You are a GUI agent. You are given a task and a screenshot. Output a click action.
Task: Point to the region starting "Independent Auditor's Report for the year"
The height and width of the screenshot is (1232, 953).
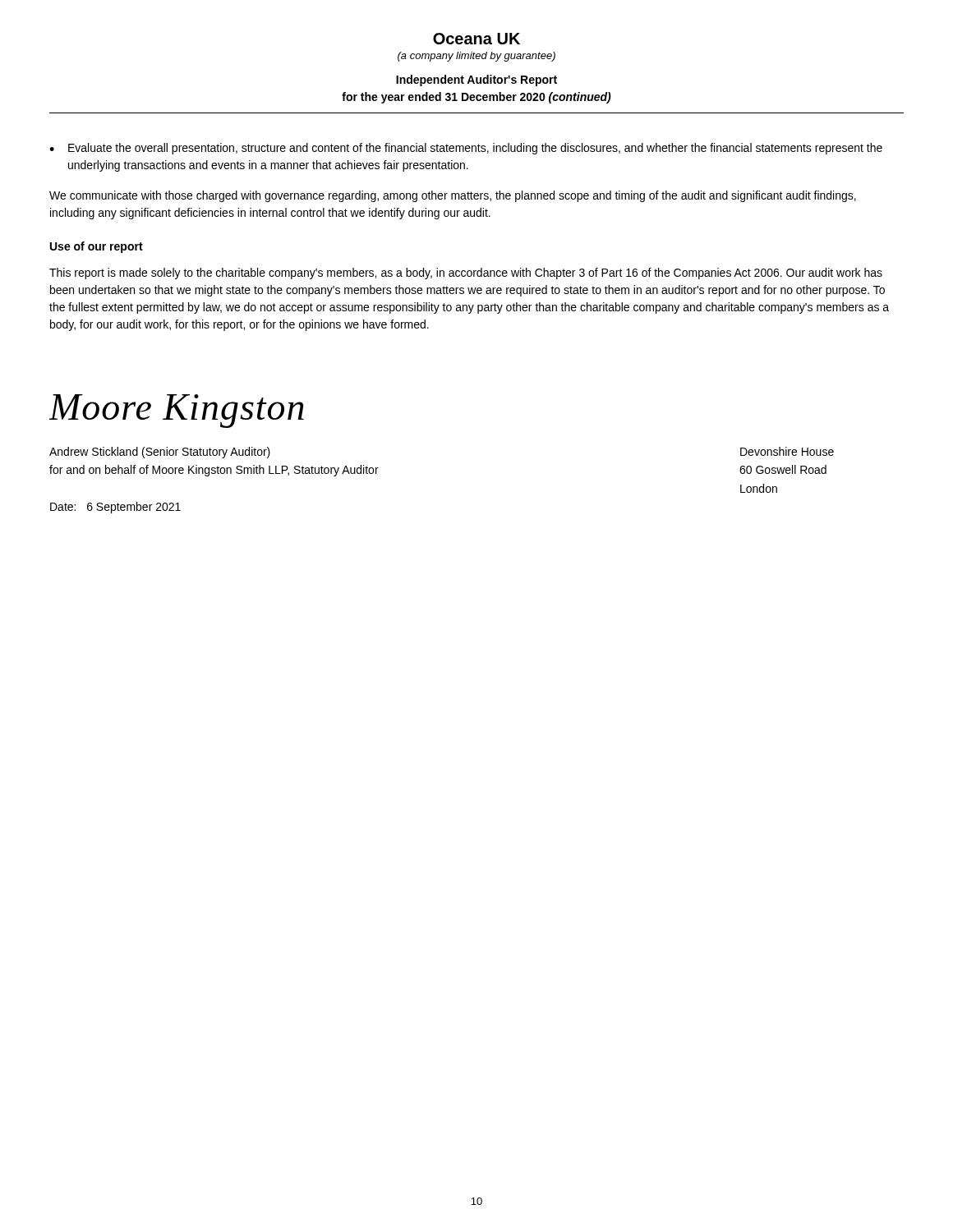(x=476, y=88)
